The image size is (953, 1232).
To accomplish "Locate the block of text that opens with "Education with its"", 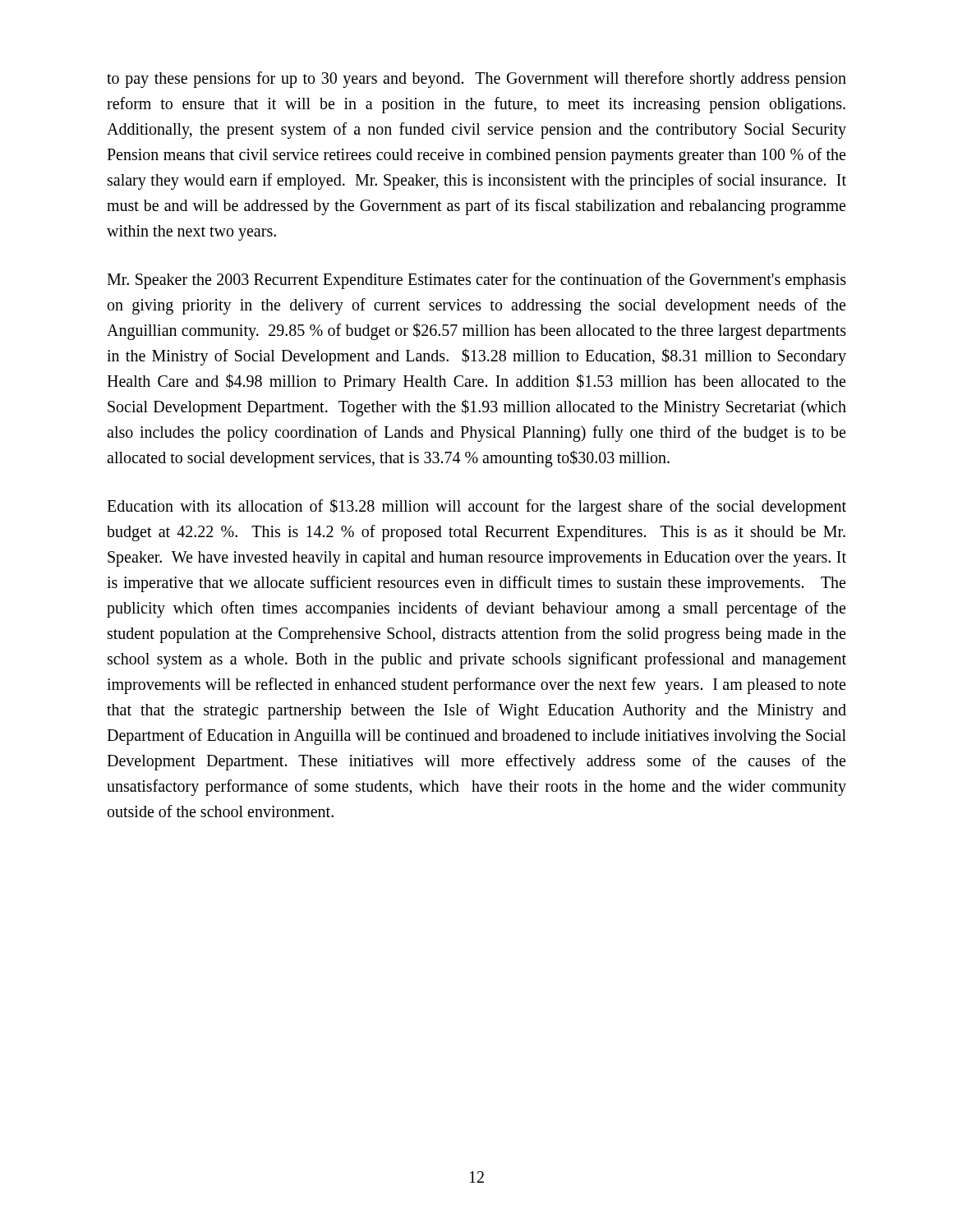I will 476,659.
